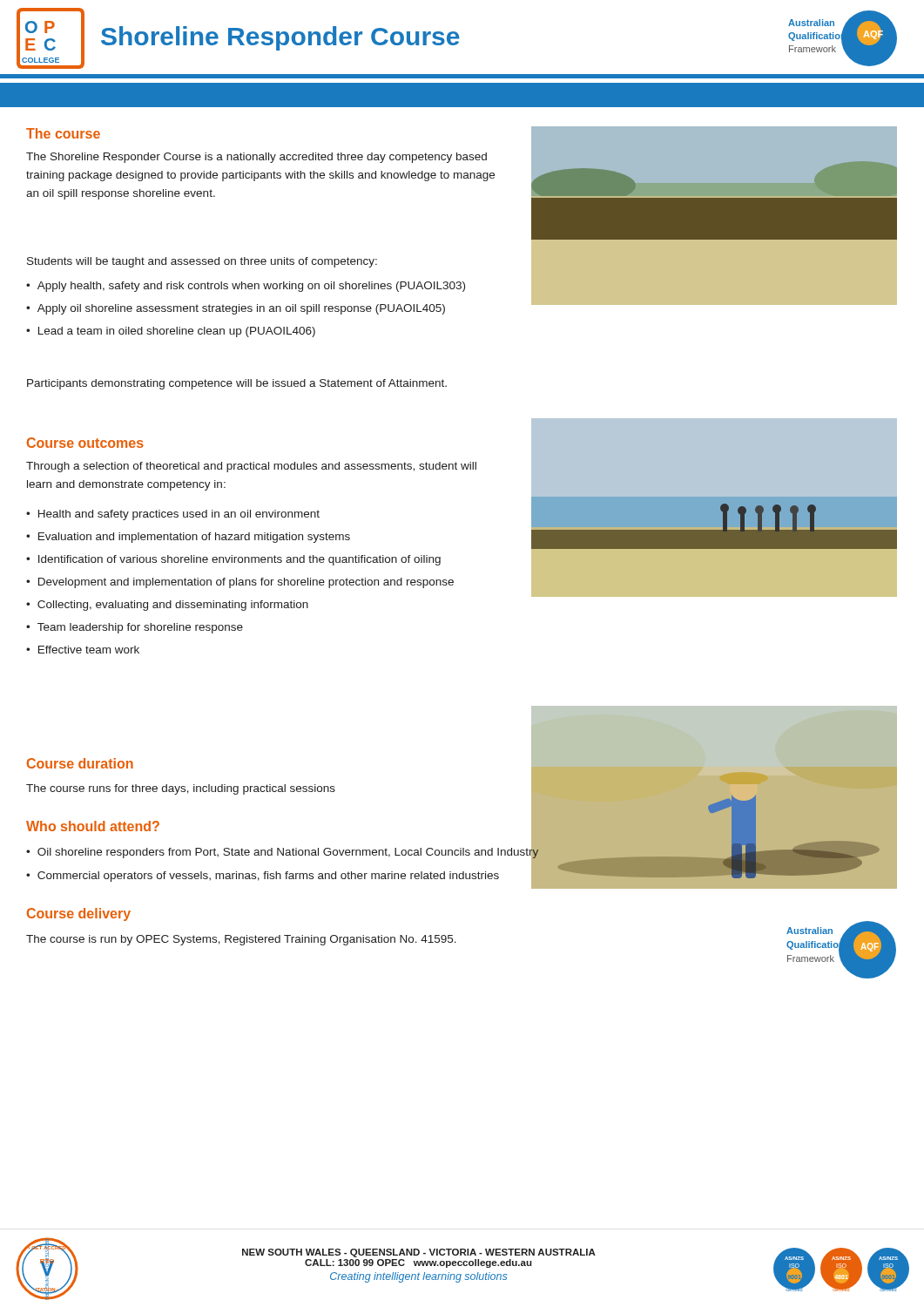Find the block starting "• Effective team work"
This screenshot has width=924, height=1307.
point(83,650)
